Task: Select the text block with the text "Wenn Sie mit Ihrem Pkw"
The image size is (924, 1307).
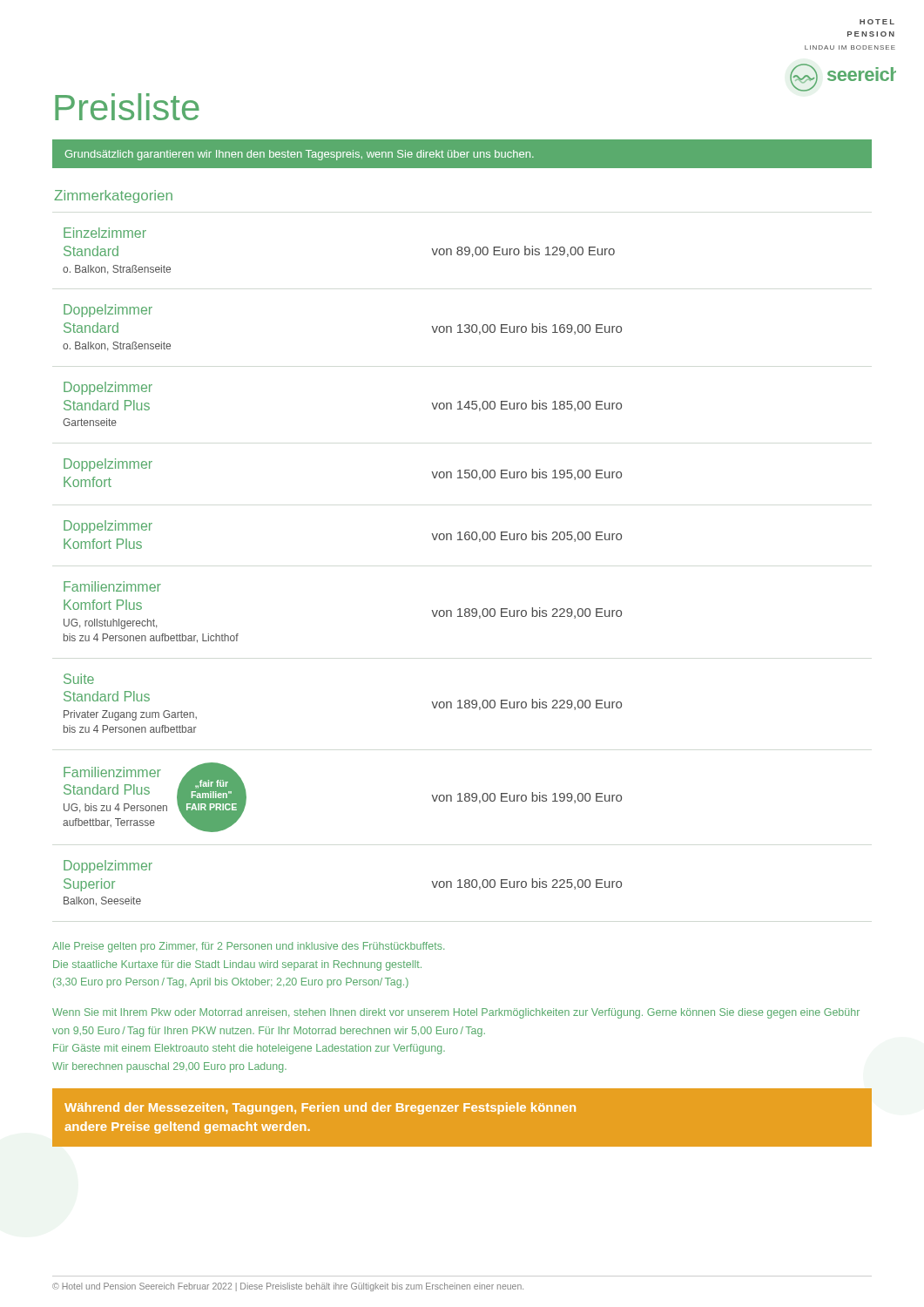Action: coord(456,1039)
